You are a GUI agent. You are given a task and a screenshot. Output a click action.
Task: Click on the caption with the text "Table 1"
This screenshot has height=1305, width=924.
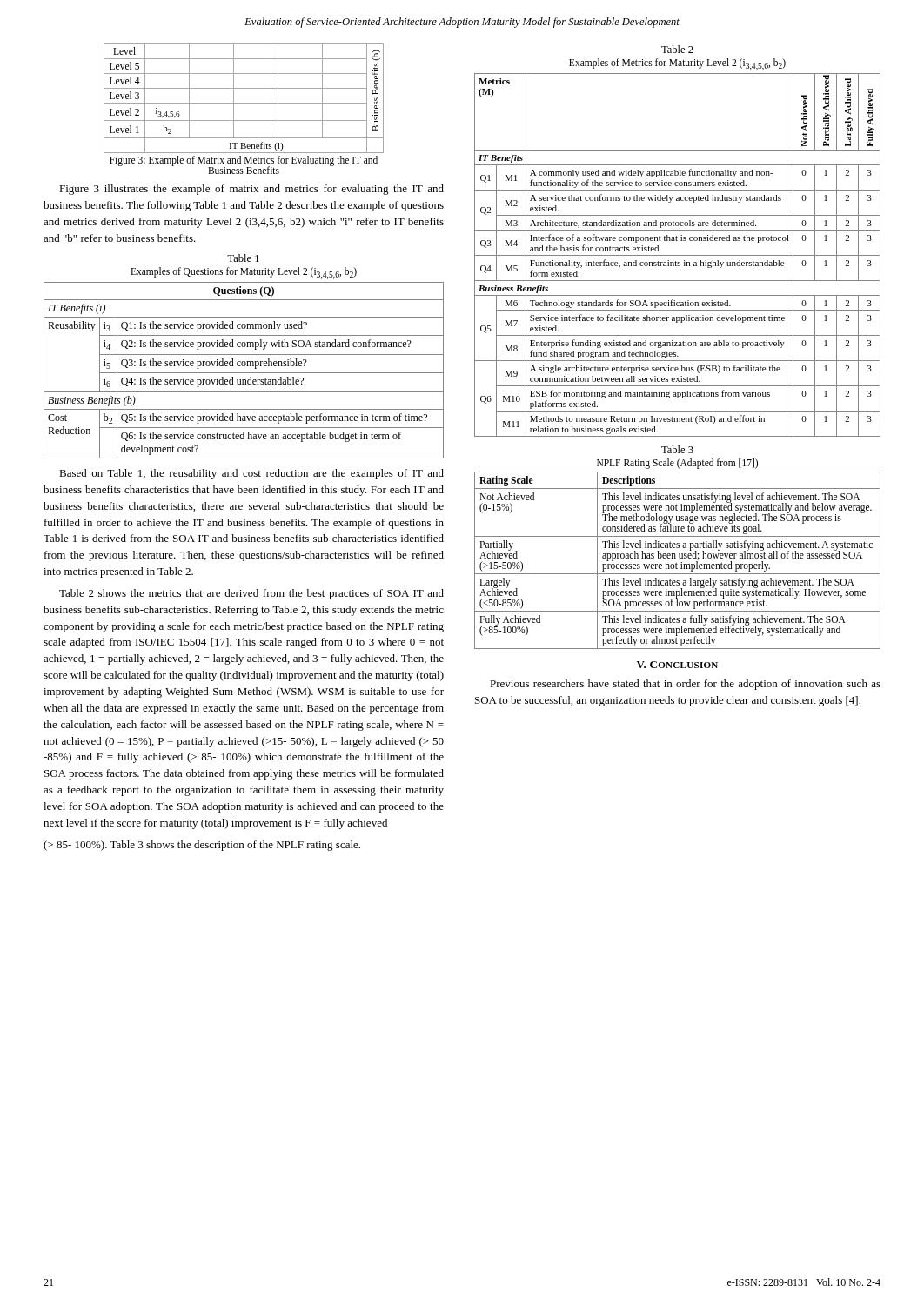coord(244,258)
